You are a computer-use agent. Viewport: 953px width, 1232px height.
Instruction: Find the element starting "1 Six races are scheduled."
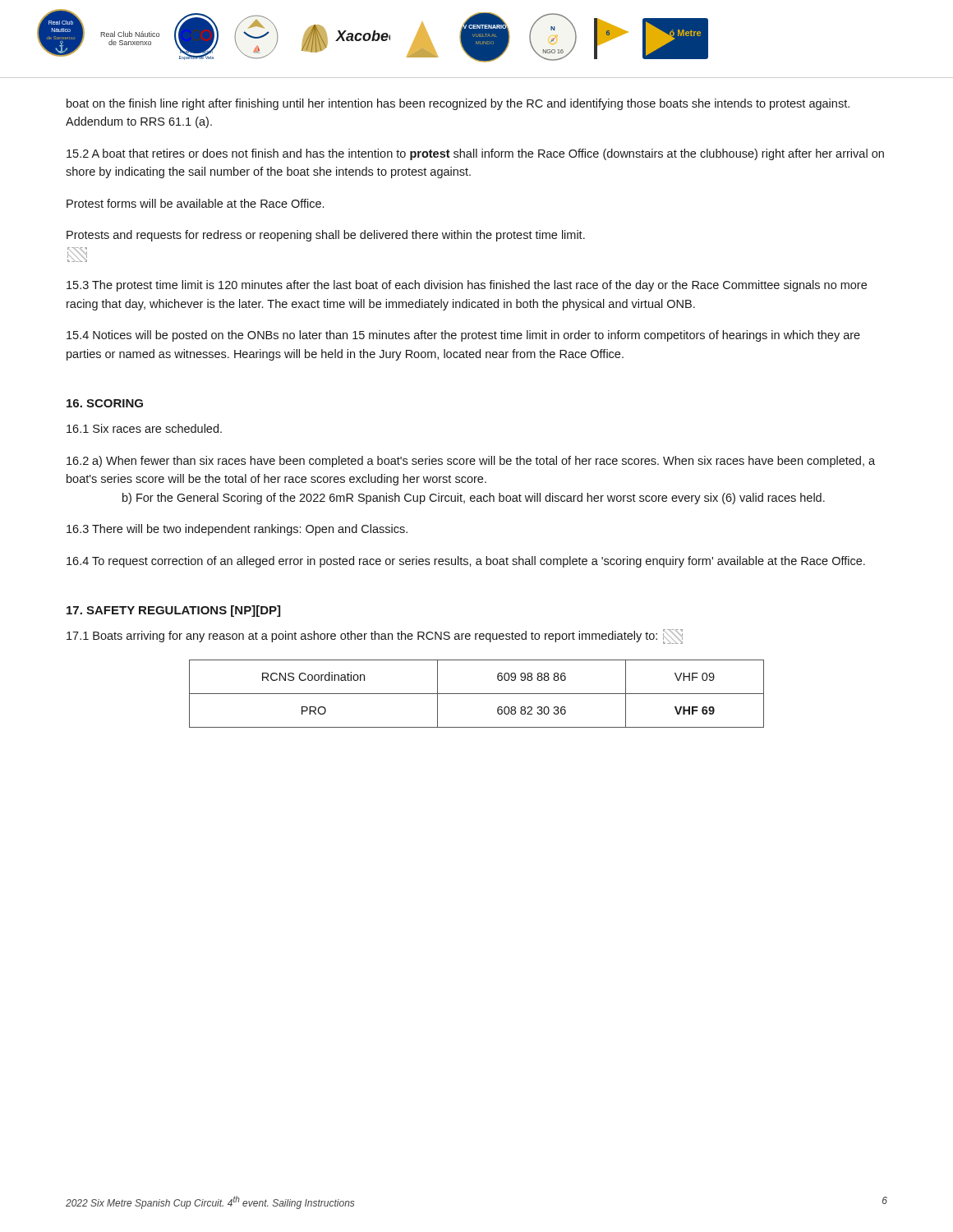coord(144,429)
